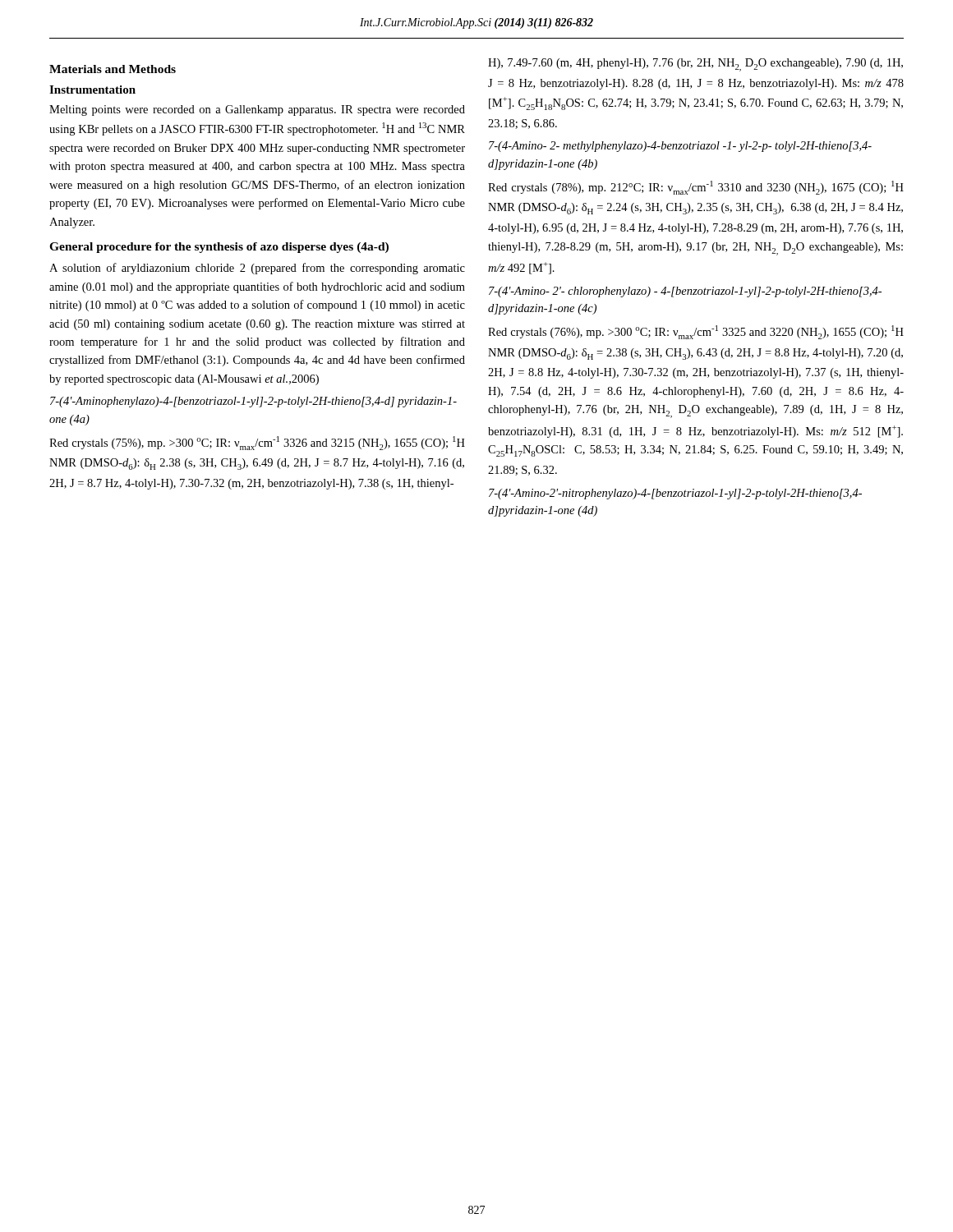Find the region starting "A solution of aryldiazonium chloride 2 (prepared"
Viewport: 953px width, 1232px height.
257,323
